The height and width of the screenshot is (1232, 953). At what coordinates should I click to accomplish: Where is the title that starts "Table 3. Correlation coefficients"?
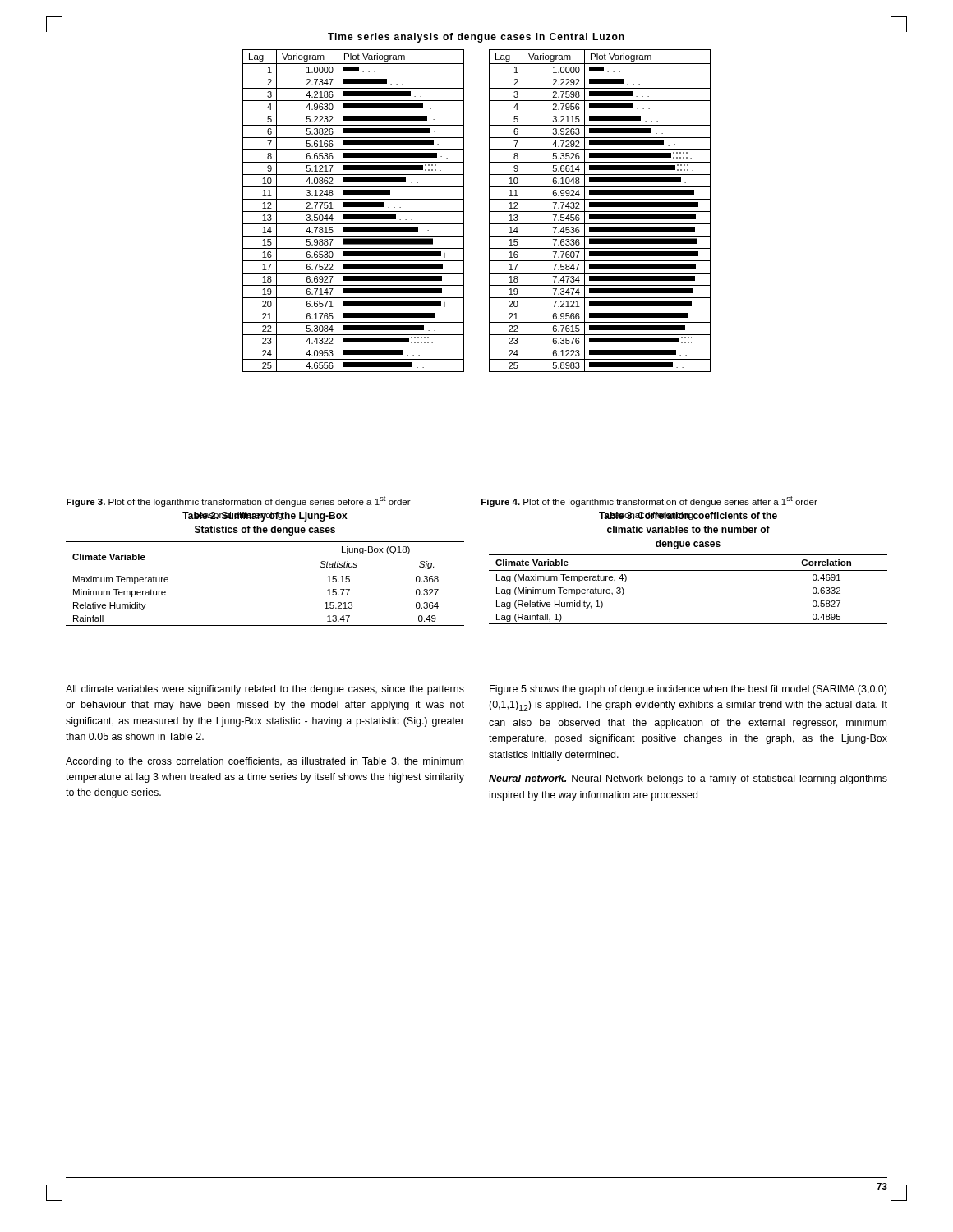click(688, 530)
